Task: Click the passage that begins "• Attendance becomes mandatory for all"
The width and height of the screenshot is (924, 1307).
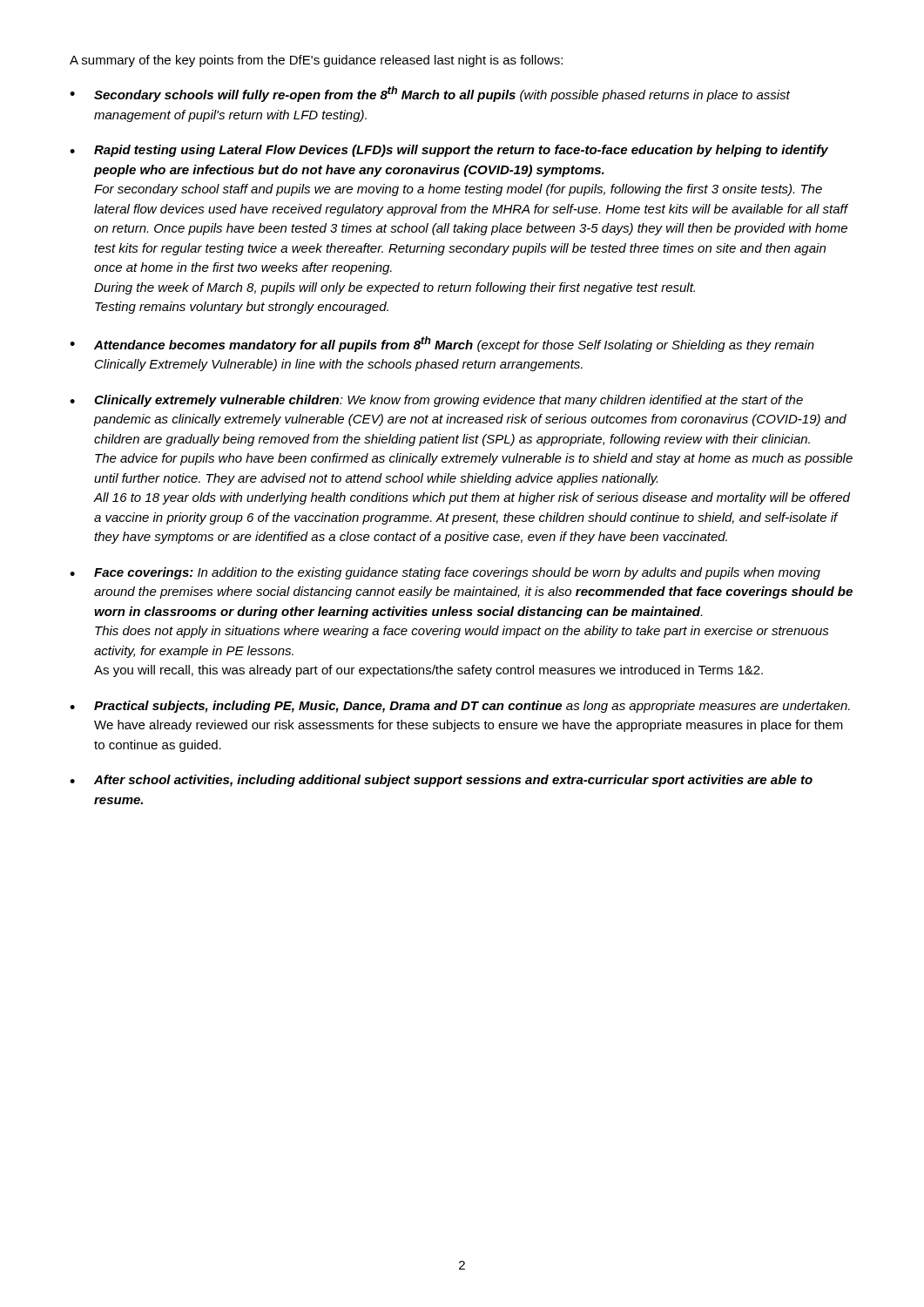Action: coord(462,353)
